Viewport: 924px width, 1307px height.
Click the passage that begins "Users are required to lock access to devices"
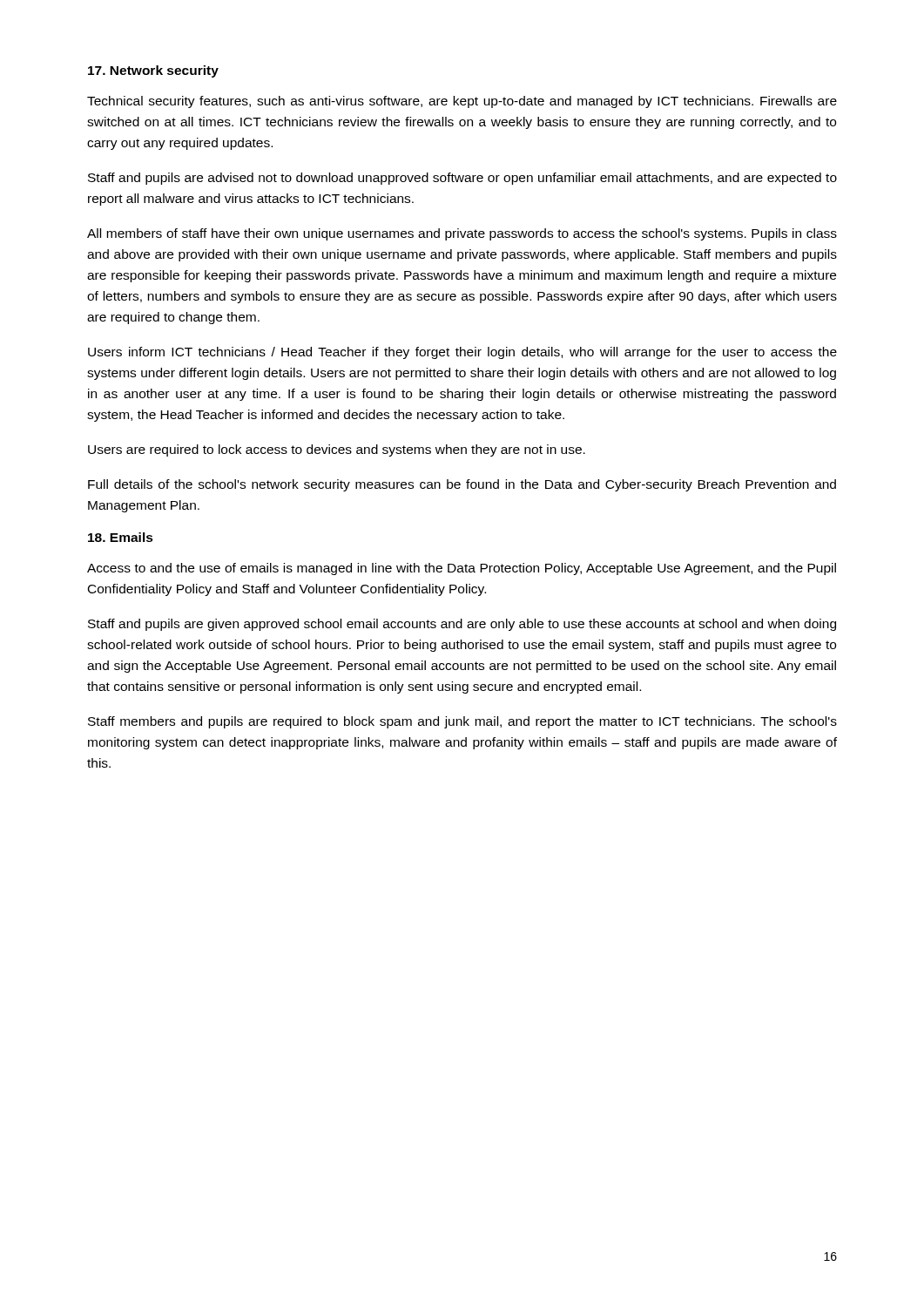(337, 449)
